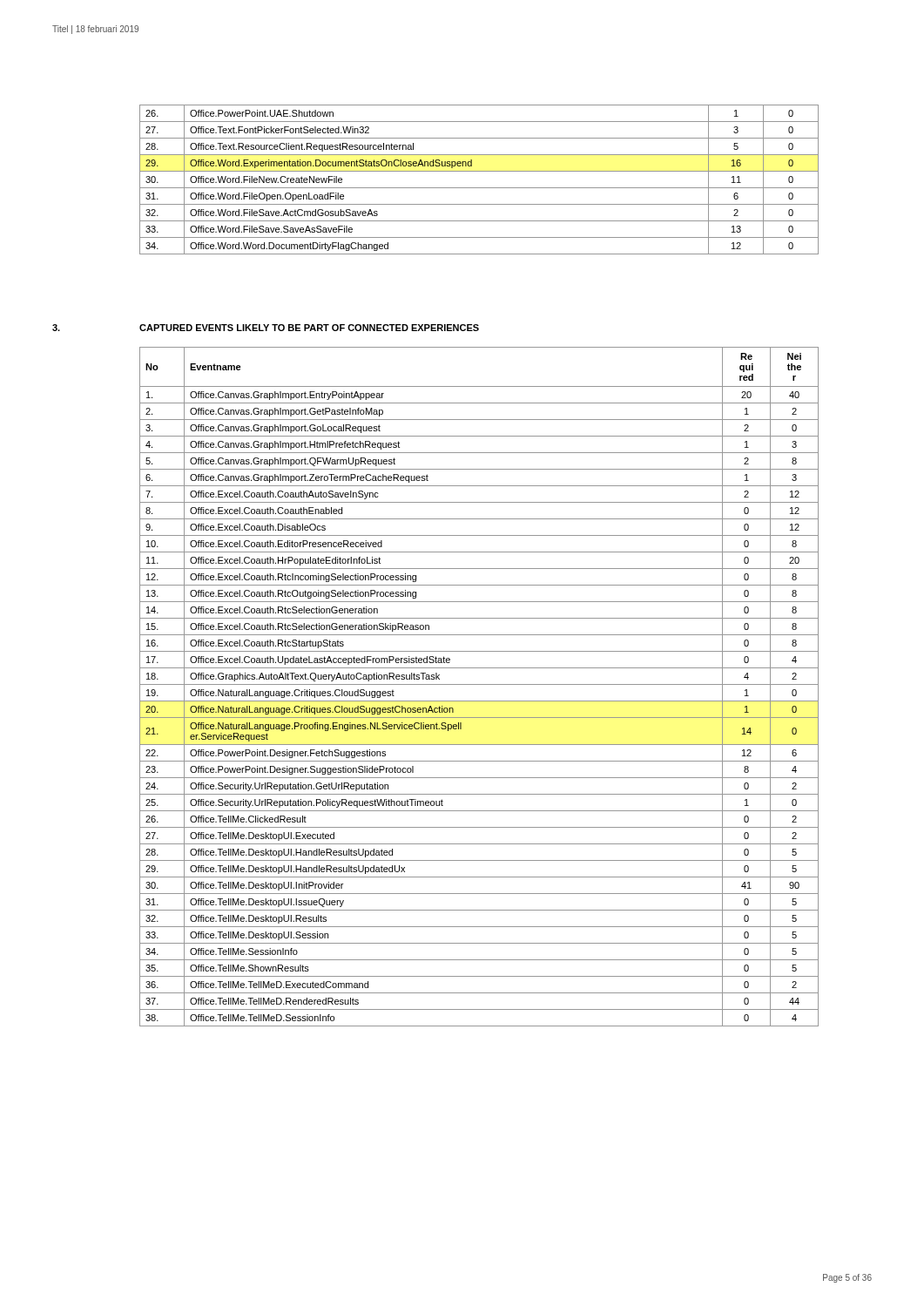Find the table that mentions "Office.NaturalLanguage.Proofing.Engines.NLServiceClient.Spell er.ServiceRequest"

click(x=479, y=687)
